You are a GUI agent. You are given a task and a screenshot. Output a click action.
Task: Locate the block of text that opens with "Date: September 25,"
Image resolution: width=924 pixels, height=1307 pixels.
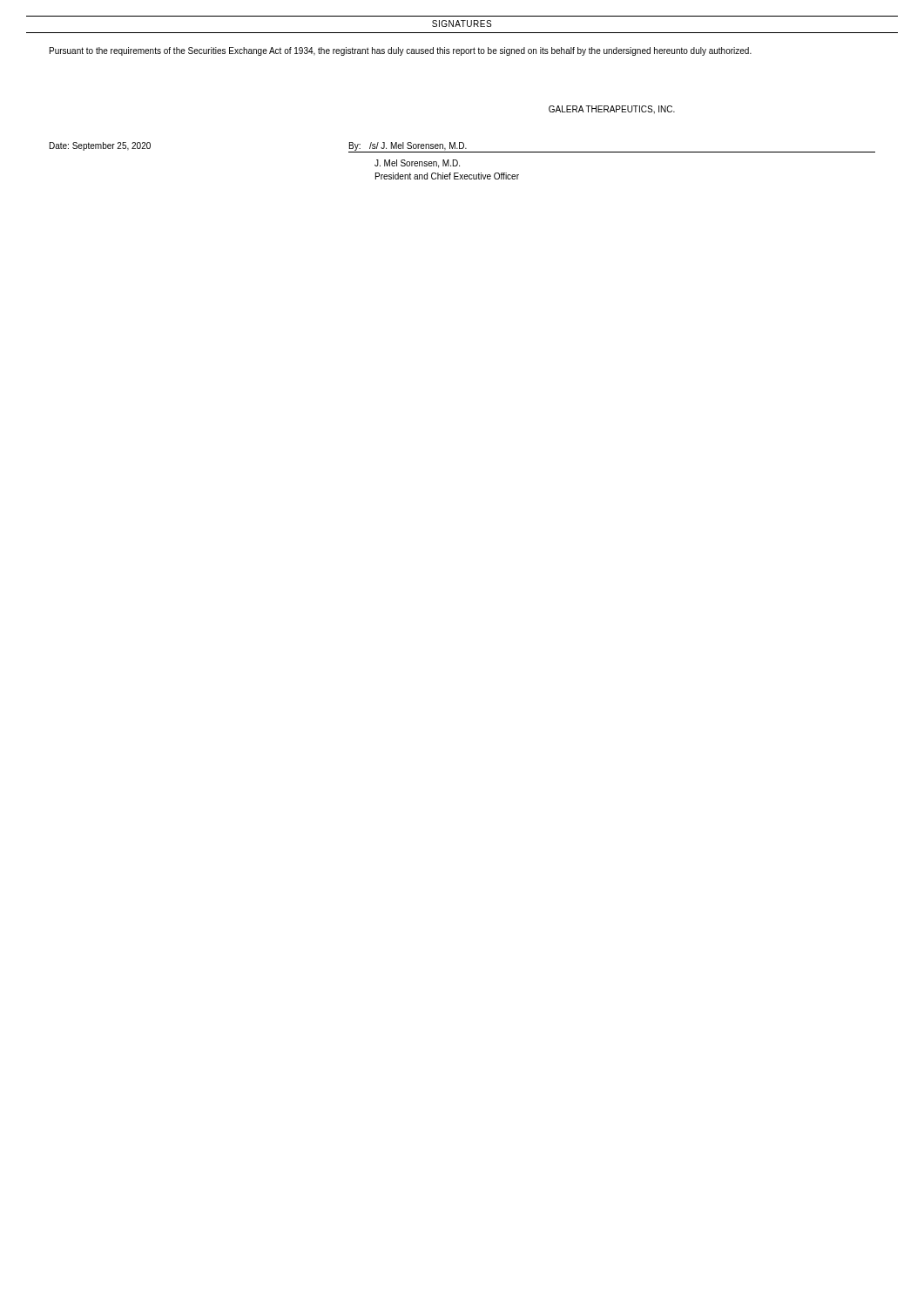tap(100, 146)
